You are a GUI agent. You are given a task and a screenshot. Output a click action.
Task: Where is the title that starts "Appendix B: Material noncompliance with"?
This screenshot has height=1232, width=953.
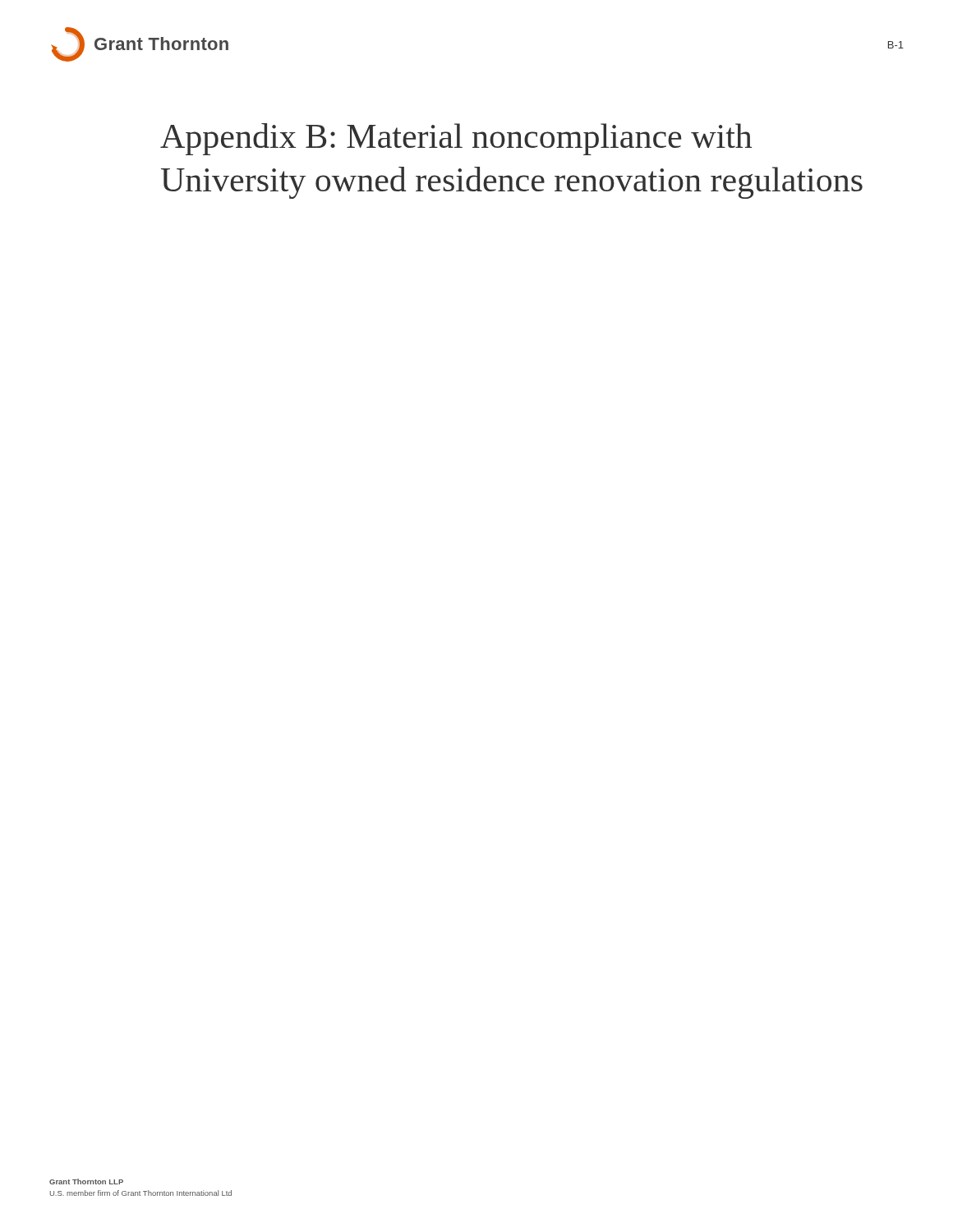(x=516, y=158)
